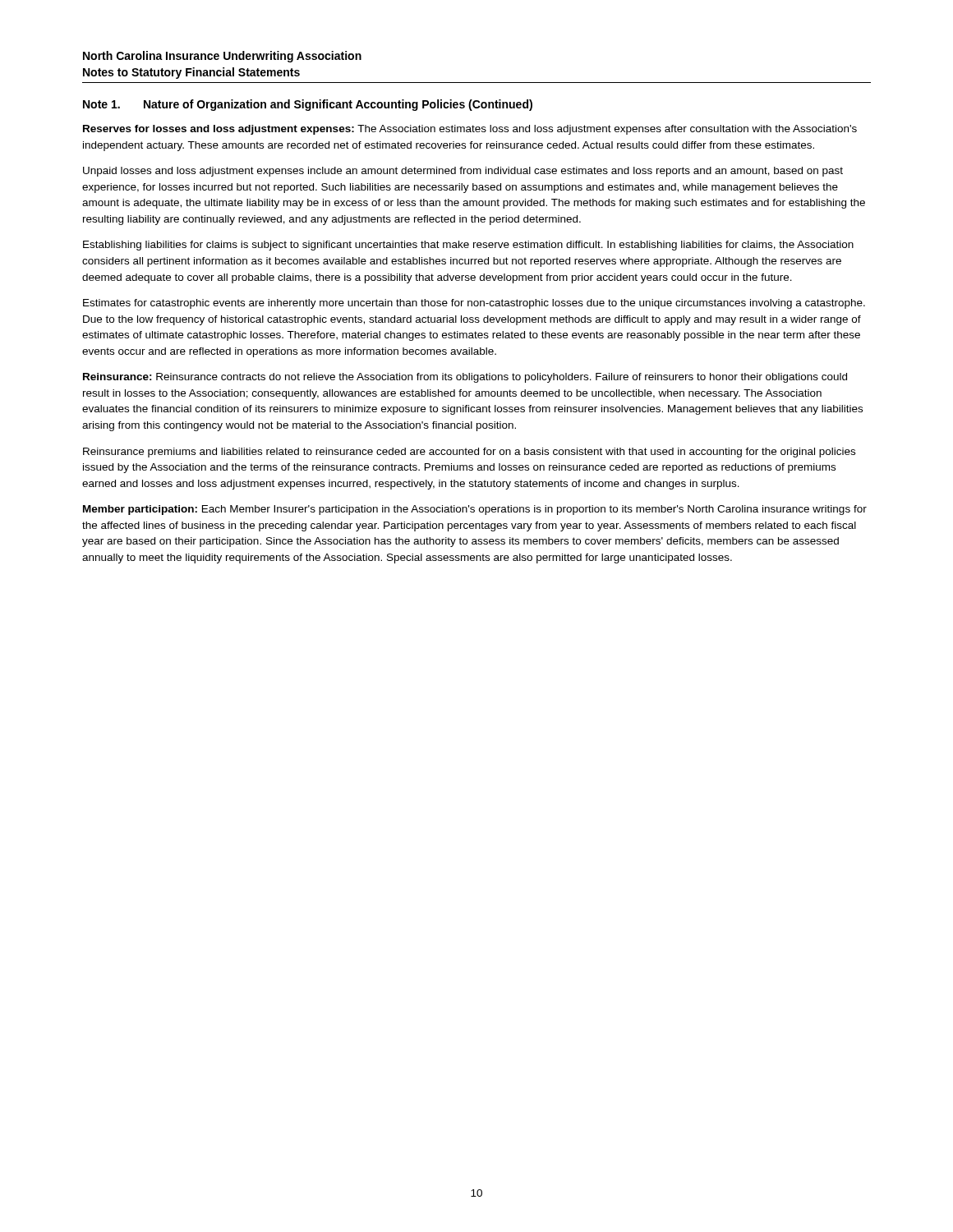Click on the region starting "Reinsurance premiums and liabilities related"

click(x=469, y=467)
